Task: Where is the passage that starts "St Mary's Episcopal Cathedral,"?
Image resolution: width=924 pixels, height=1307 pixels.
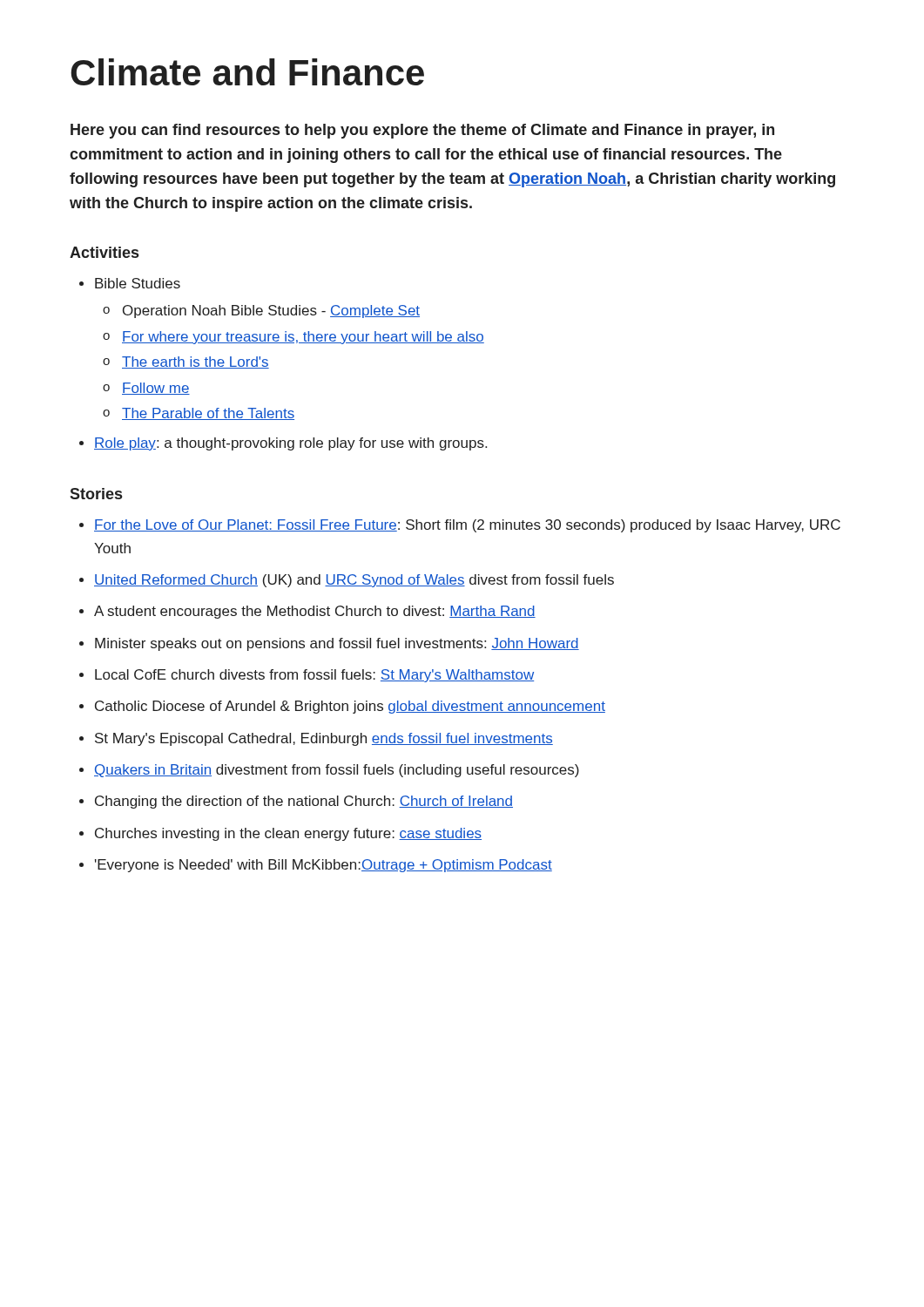Action: (x=323, y=738)
